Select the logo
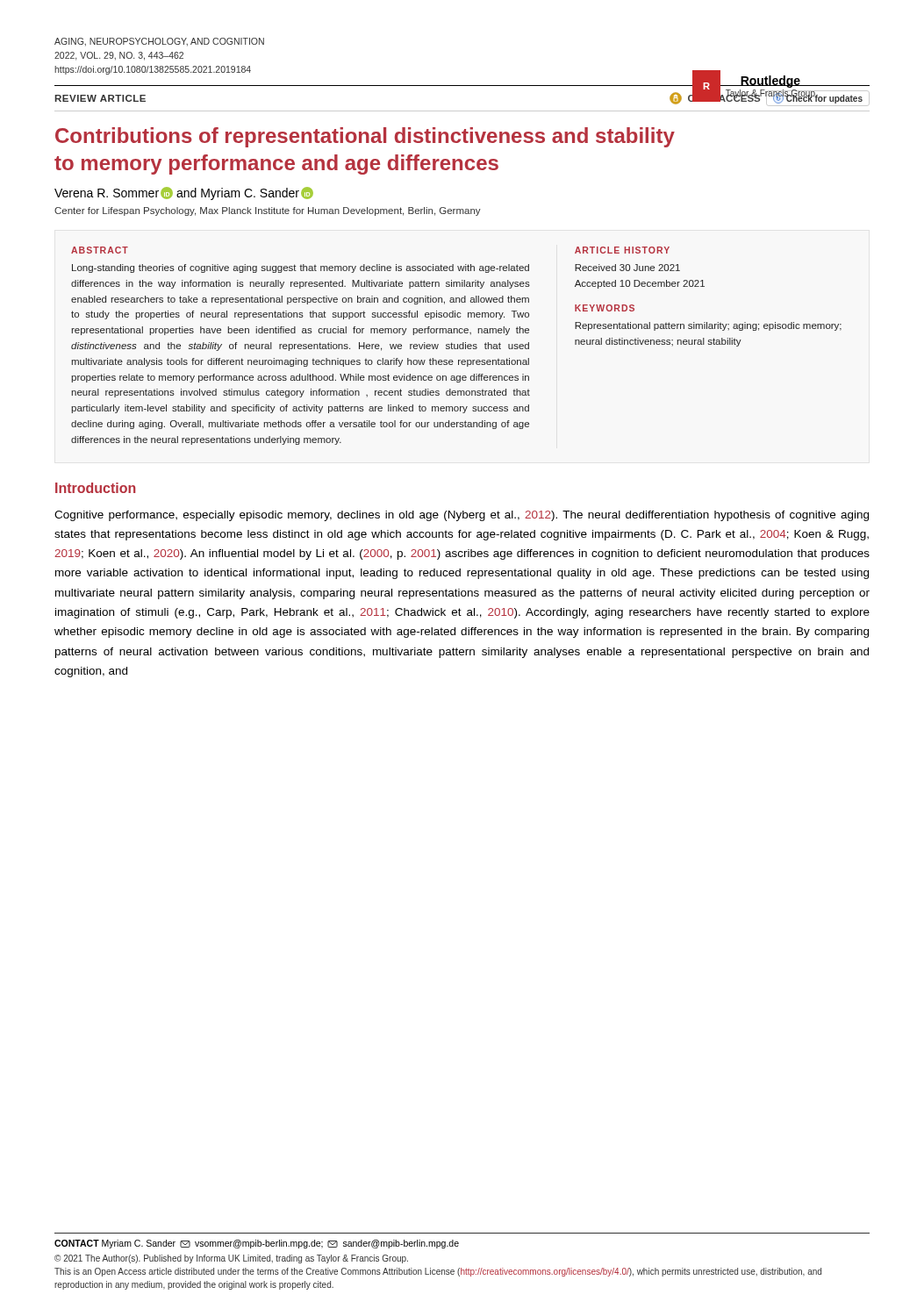The image size is (924, 1316). (x=754, y=86)
